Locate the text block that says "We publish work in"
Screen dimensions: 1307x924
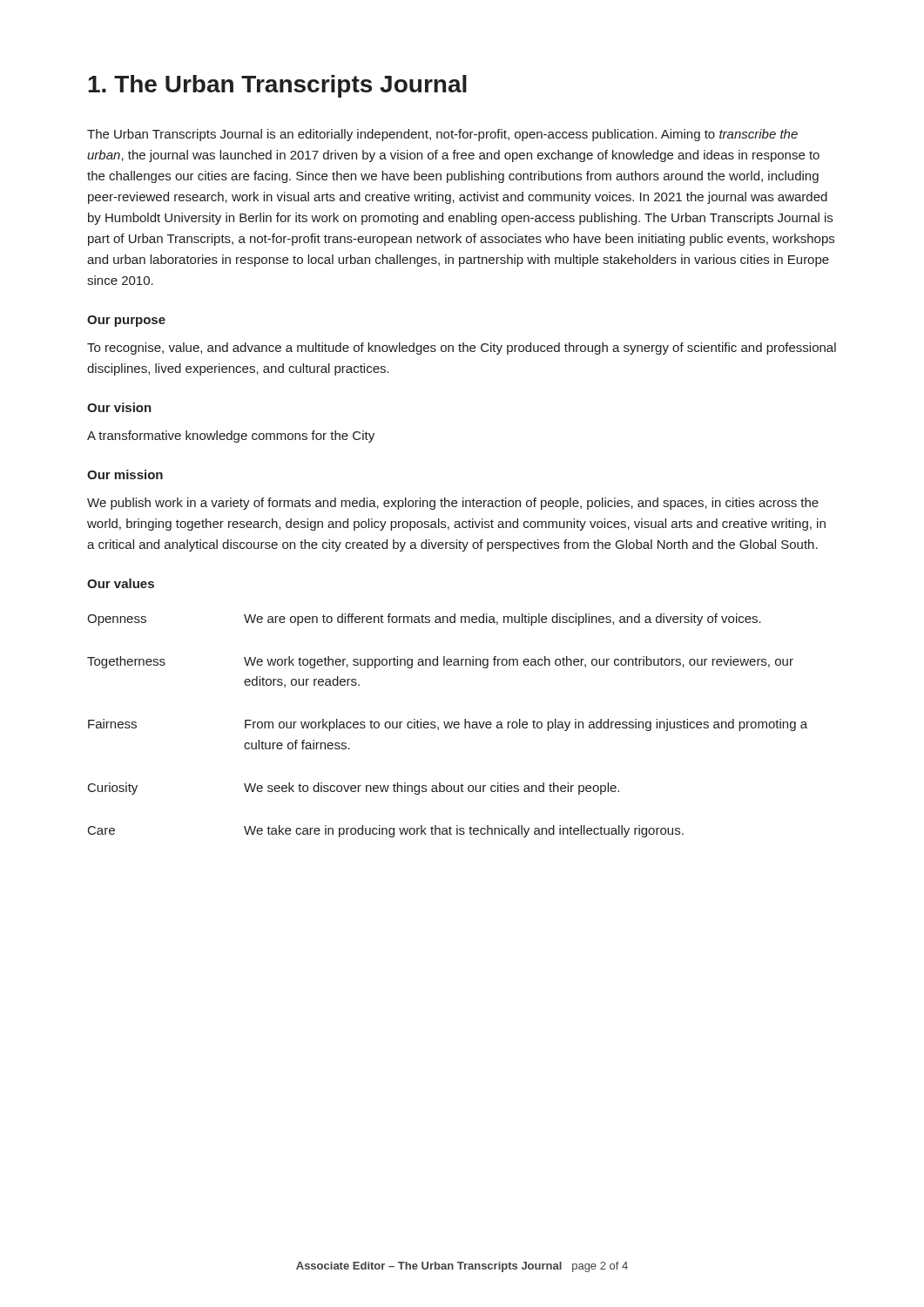[x=462, y=523]
